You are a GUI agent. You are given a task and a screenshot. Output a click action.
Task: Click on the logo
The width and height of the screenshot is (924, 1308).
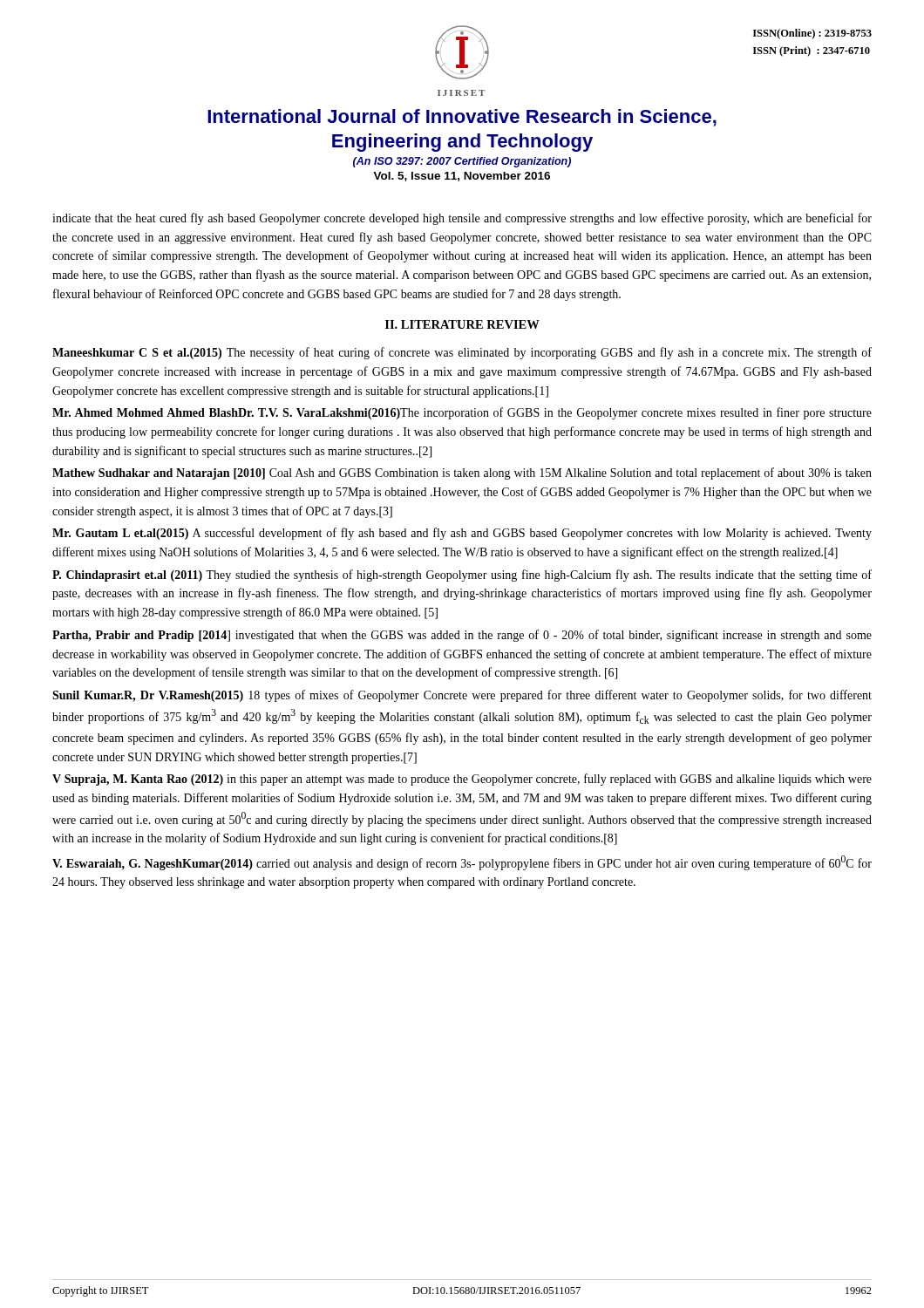[423, 59]
